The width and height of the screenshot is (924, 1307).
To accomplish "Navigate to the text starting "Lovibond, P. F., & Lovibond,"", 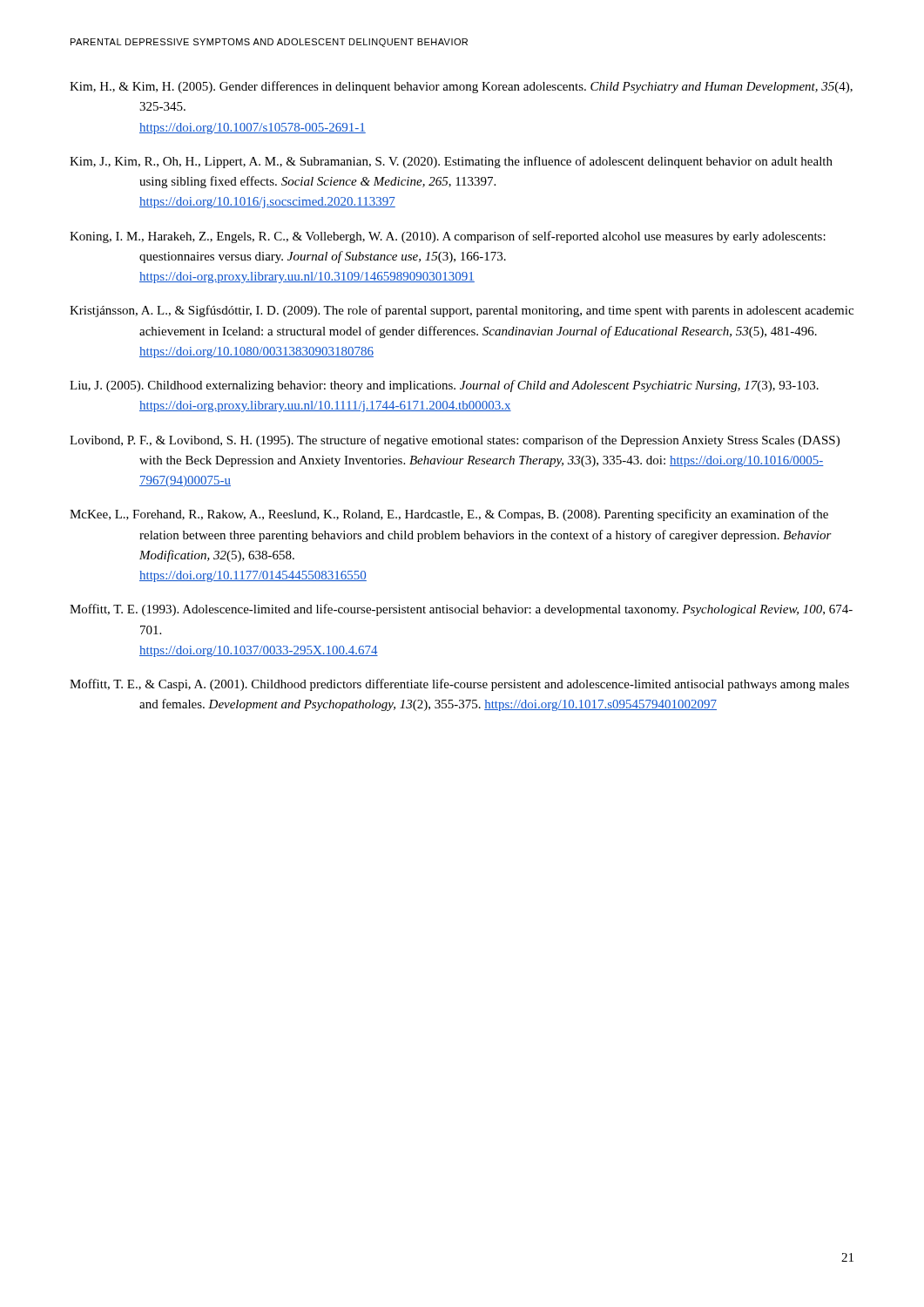I will (455, 460).
